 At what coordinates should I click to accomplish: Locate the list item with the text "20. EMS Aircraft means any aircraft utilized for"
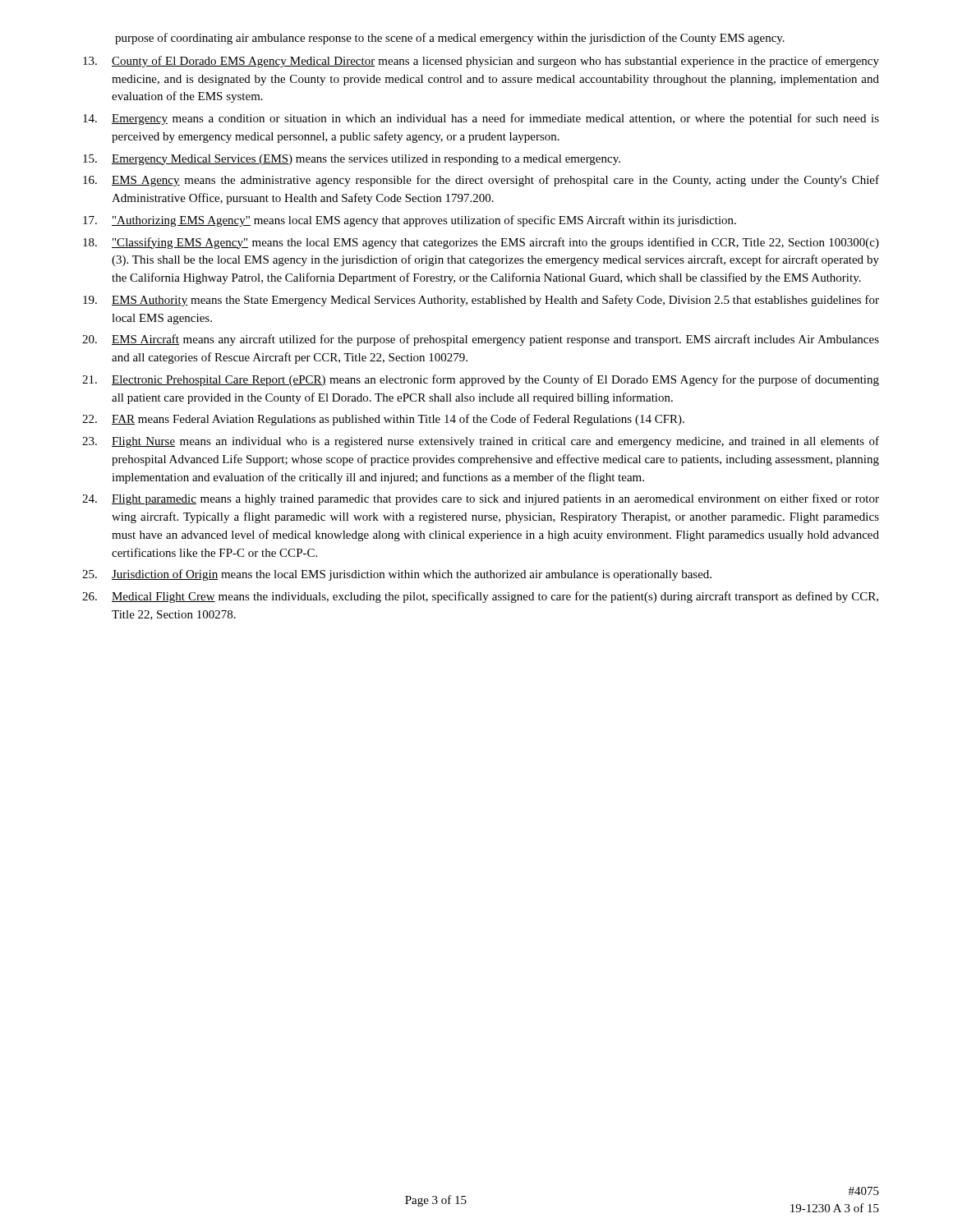[481, 349]
